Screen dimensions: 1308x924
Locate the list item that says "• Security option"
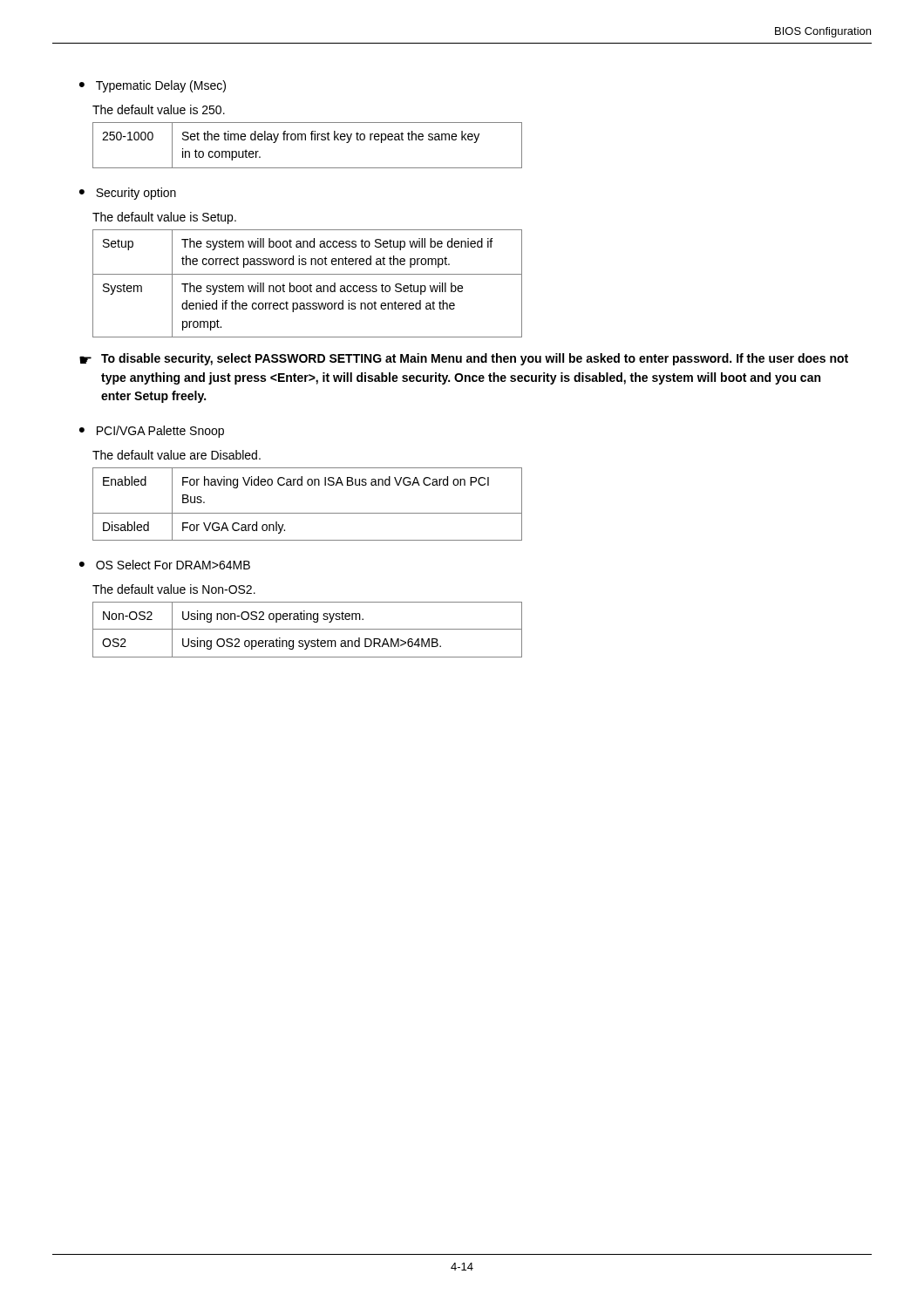pos(127,193)
